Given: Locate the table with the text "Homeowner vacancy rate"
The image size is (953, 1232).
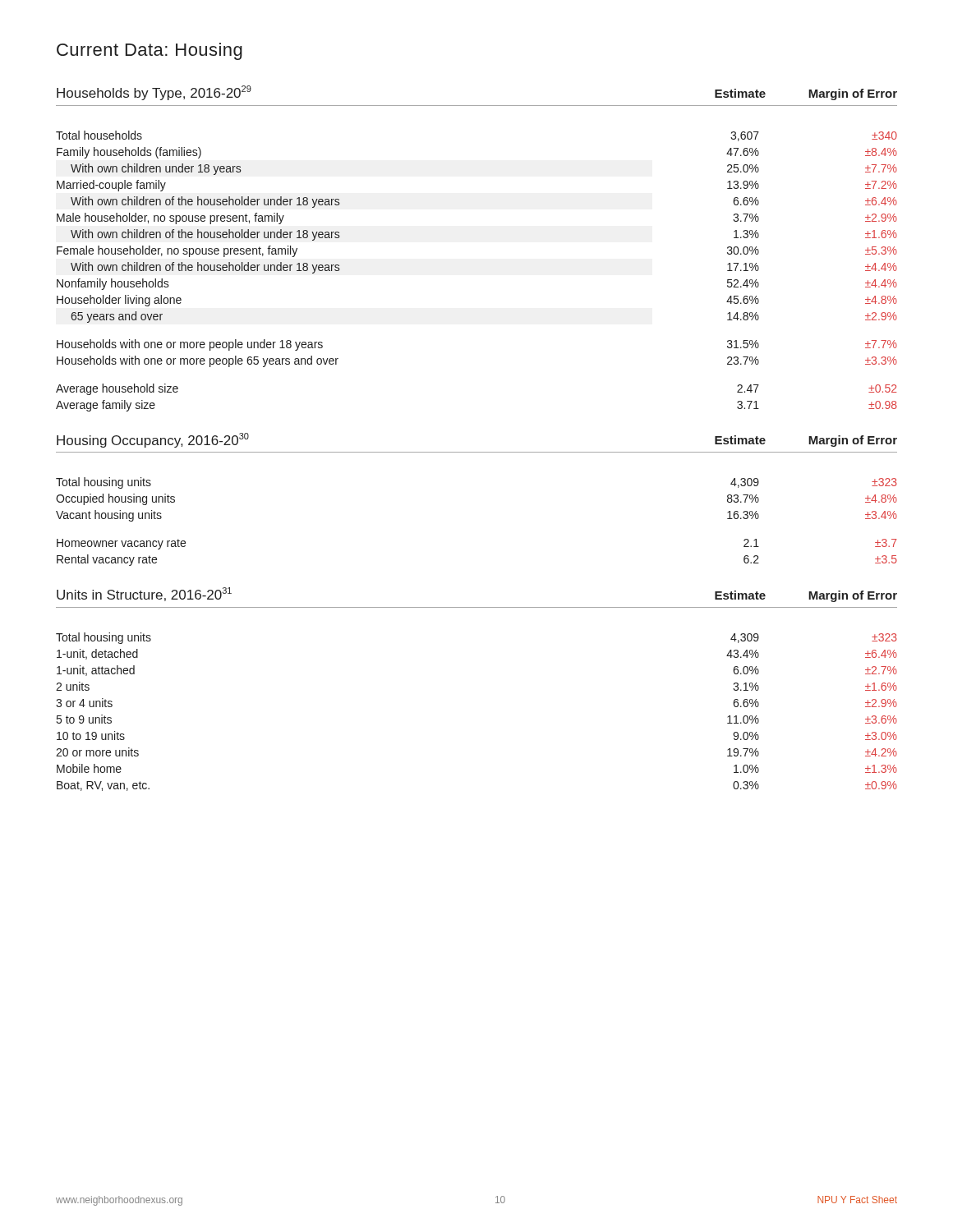Looking at the screenshot, I should [476, 499].
